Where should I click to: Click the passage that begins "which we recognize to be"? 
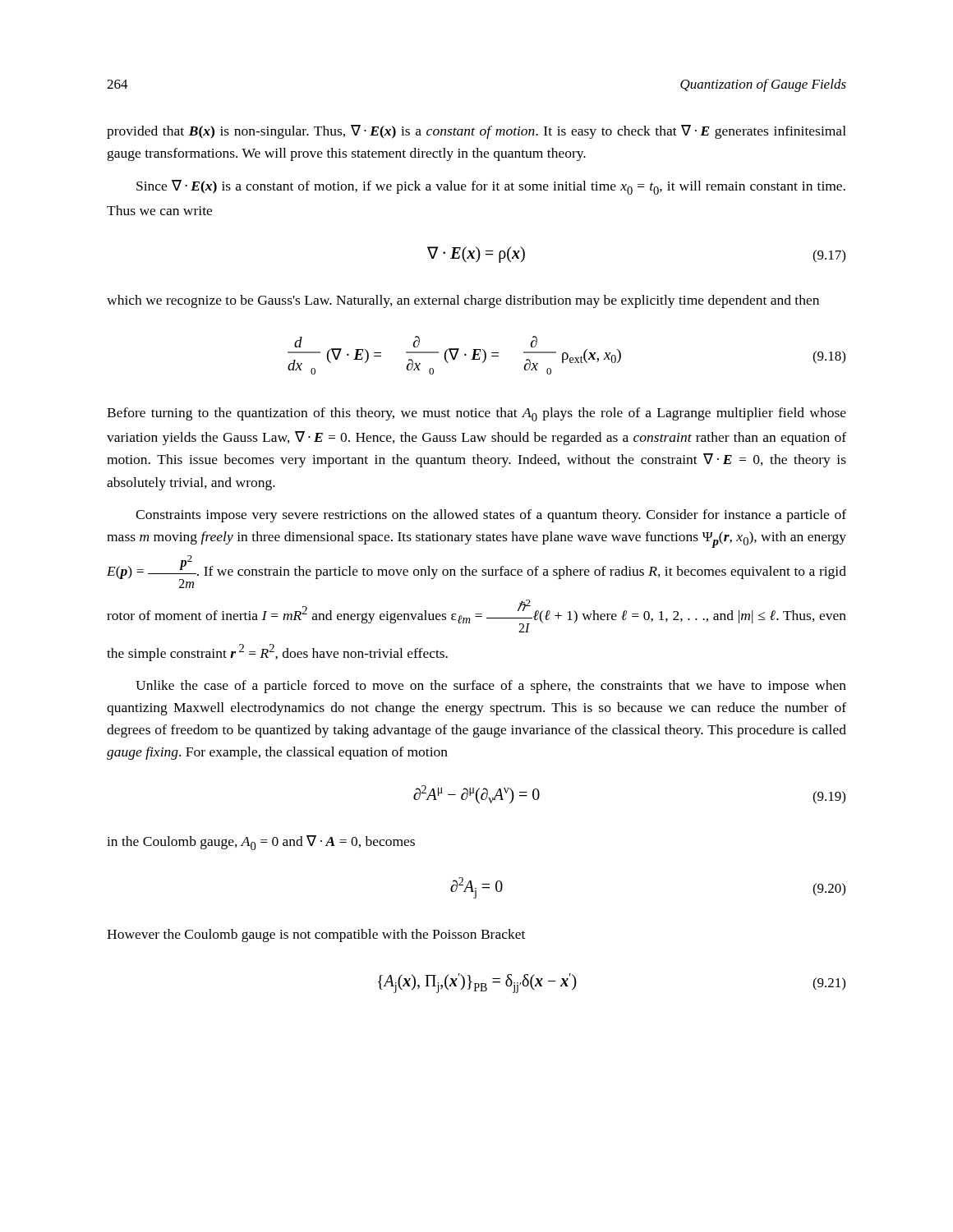(463, 300)
